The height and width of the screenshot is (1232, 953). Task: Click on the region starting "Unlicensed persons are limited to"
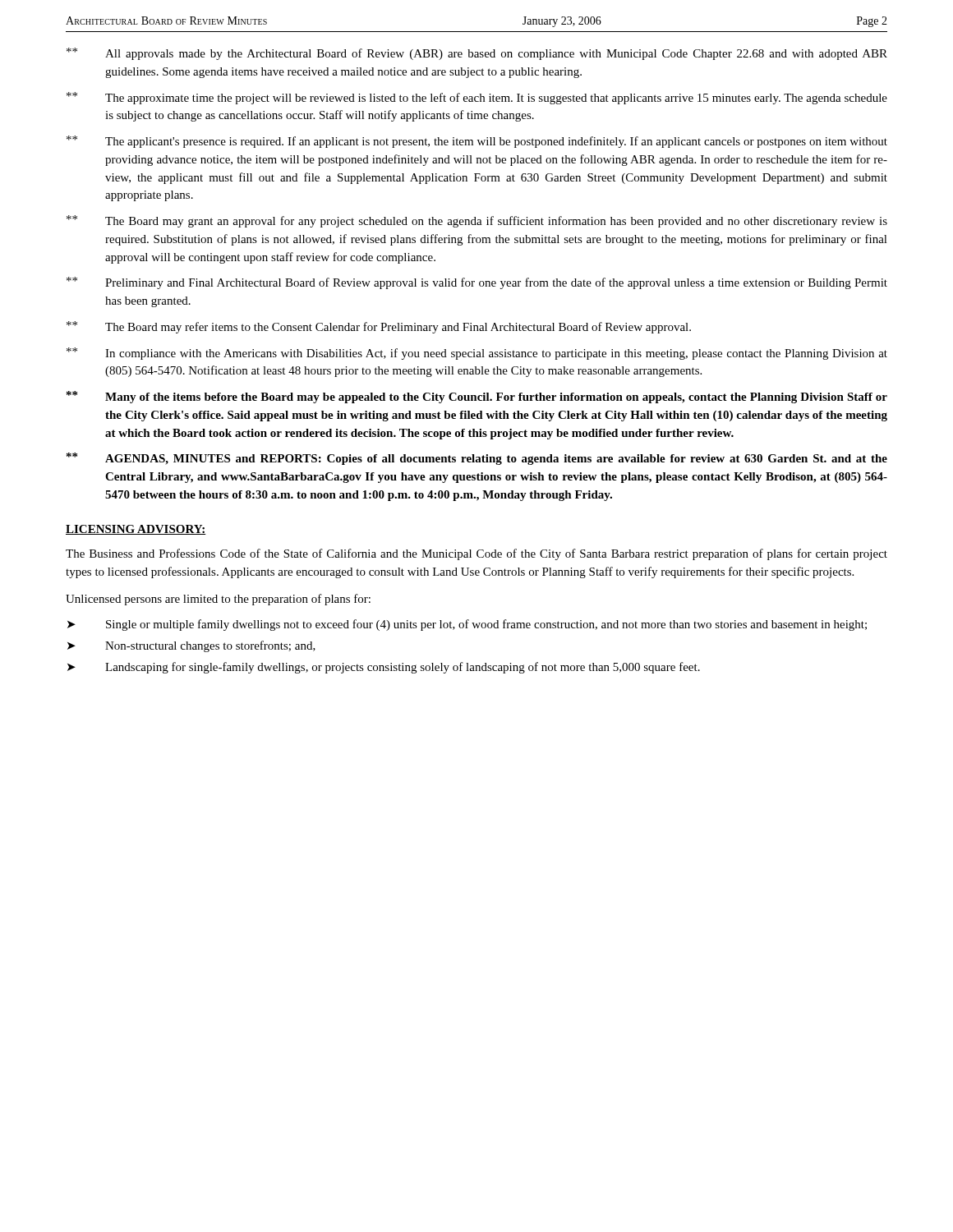click(x=219, y=598)
